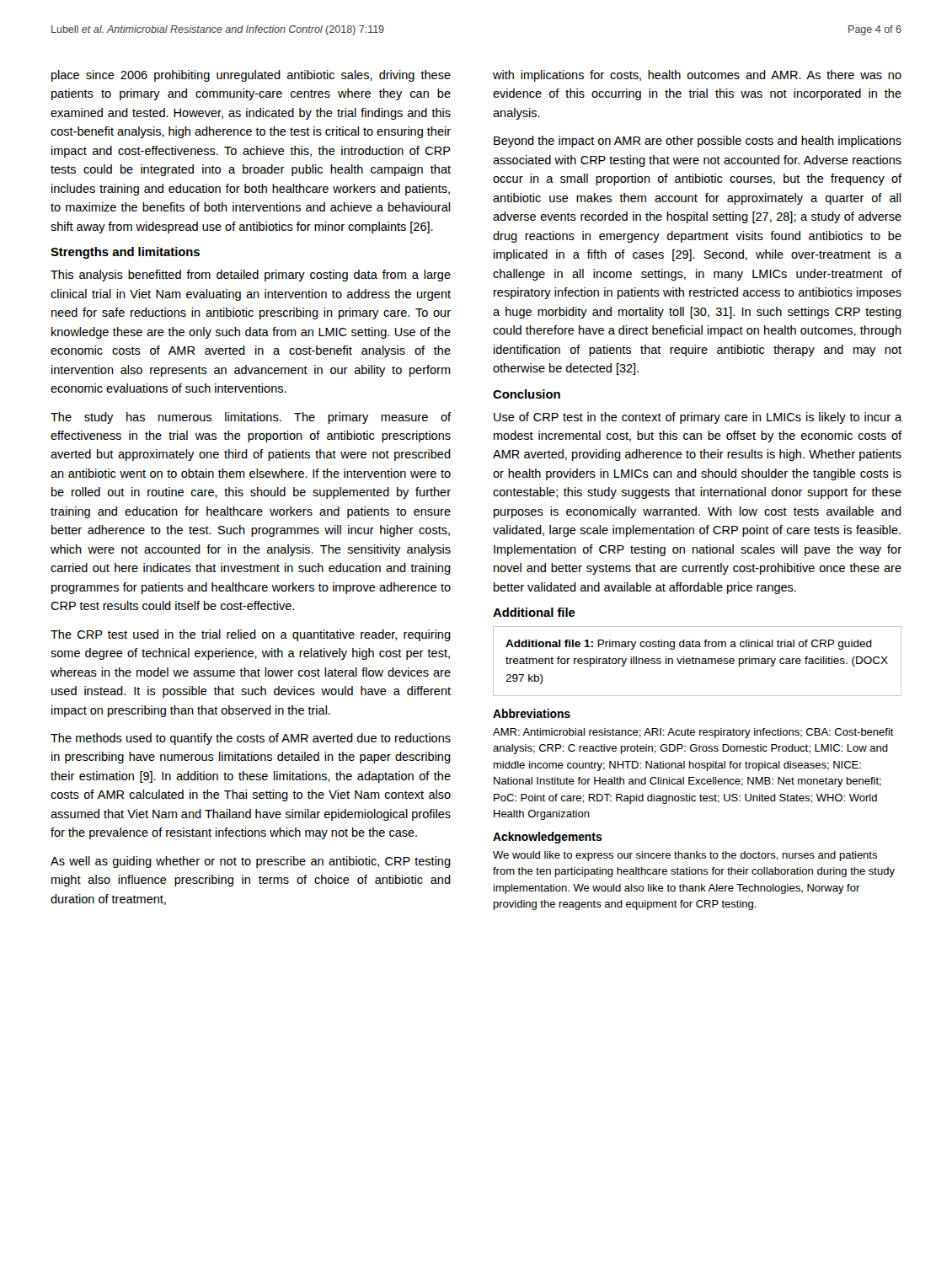Click on the text starting "Strengths and limitations"
952x1264 pixels.
[x=125, y=252]
